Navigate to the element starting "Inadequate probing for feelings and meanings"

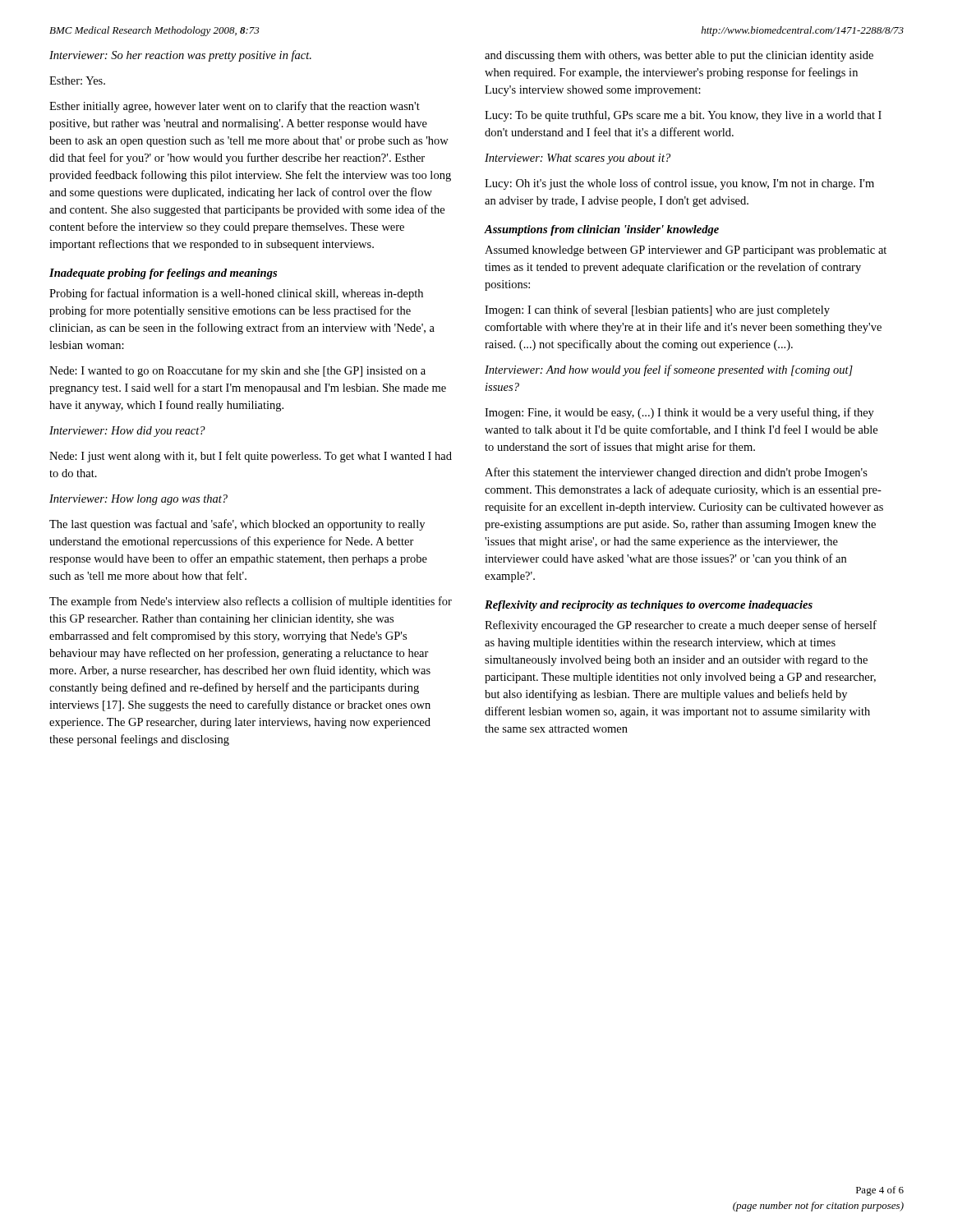point(163,273)
